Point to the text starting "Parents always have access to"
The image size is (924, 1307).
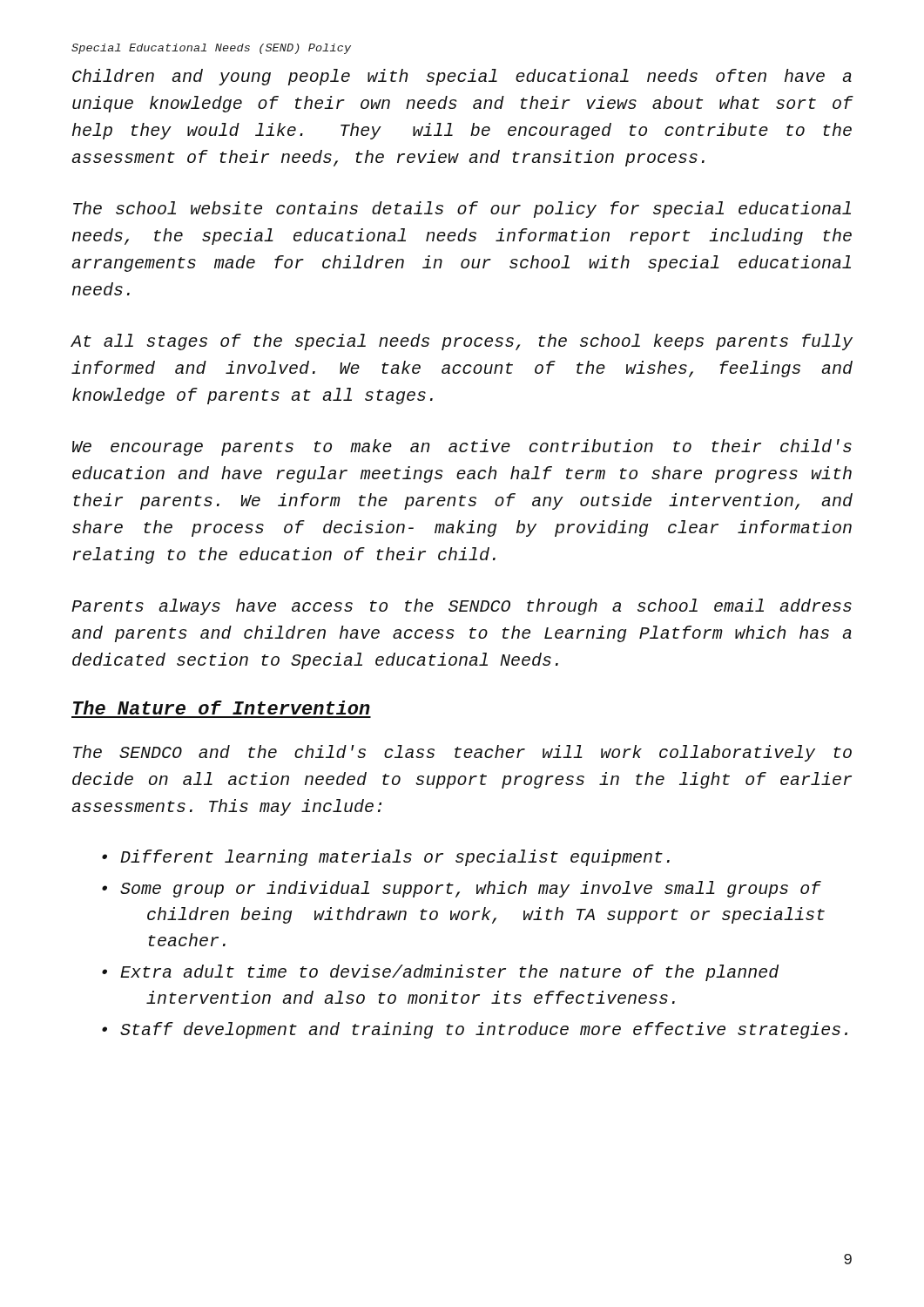462,634
